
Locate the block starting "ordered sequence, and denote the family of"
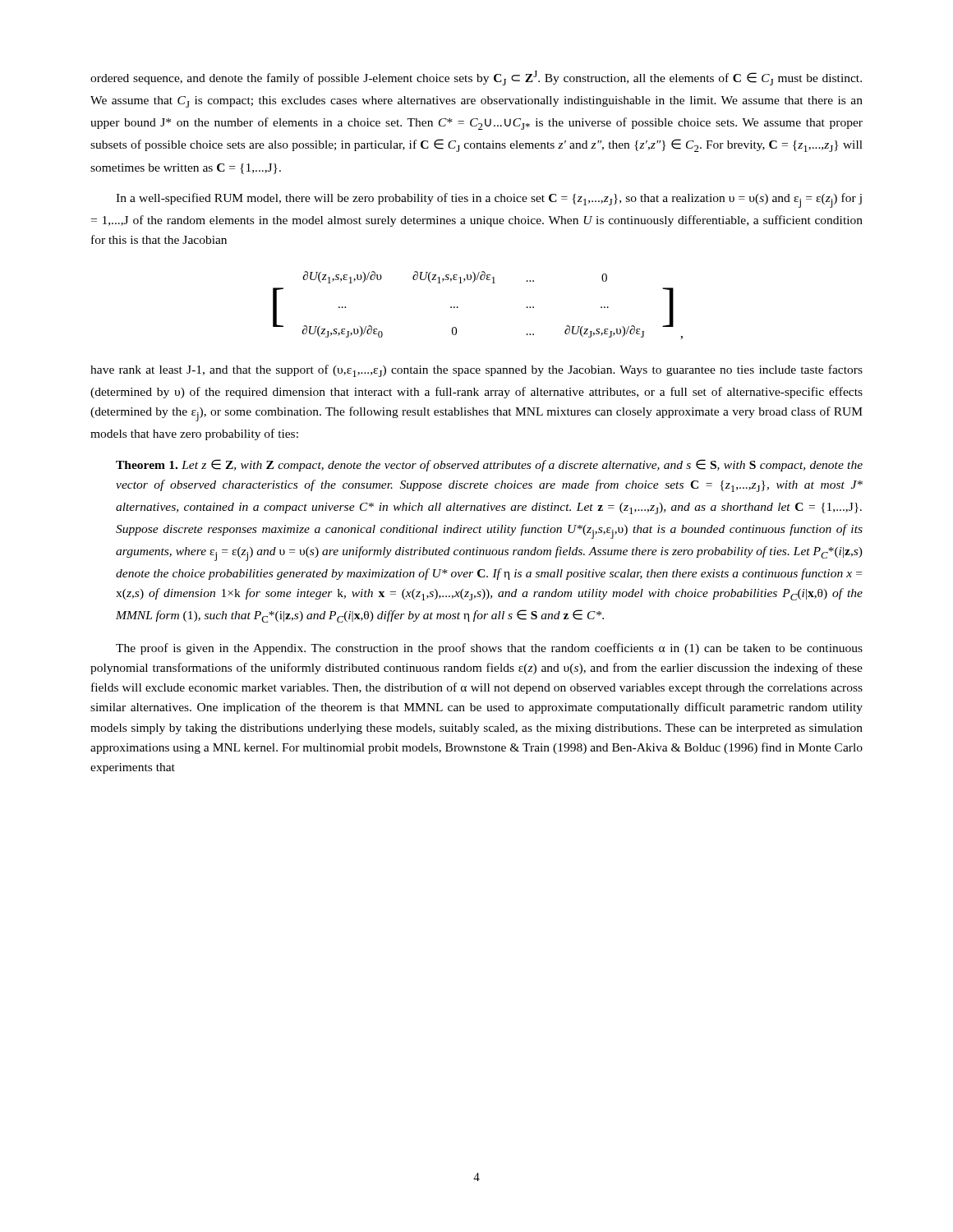[476, 121]
